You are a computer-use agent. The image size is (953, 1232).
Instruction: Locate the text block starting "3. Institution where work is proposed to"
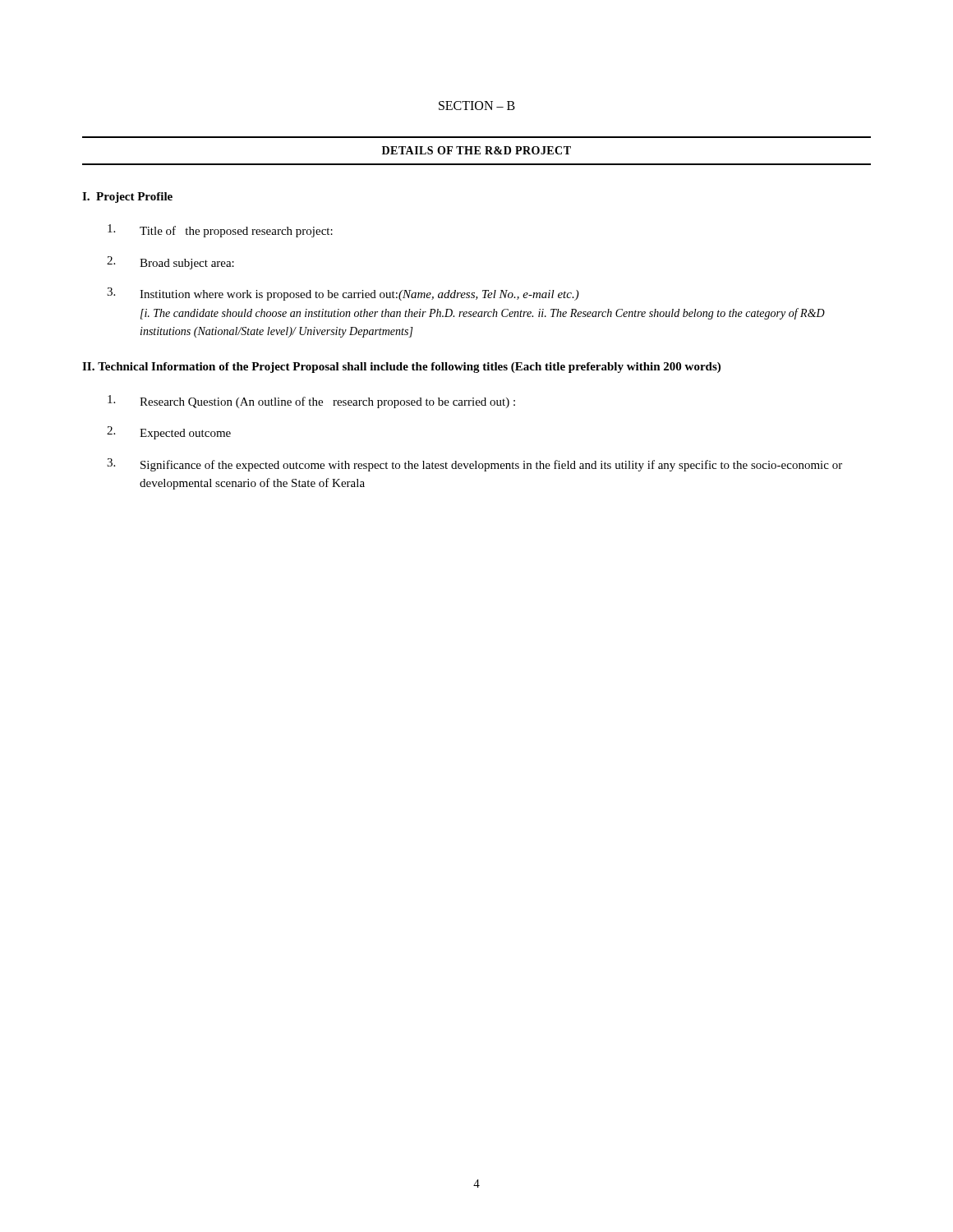(x=476, y=313)
